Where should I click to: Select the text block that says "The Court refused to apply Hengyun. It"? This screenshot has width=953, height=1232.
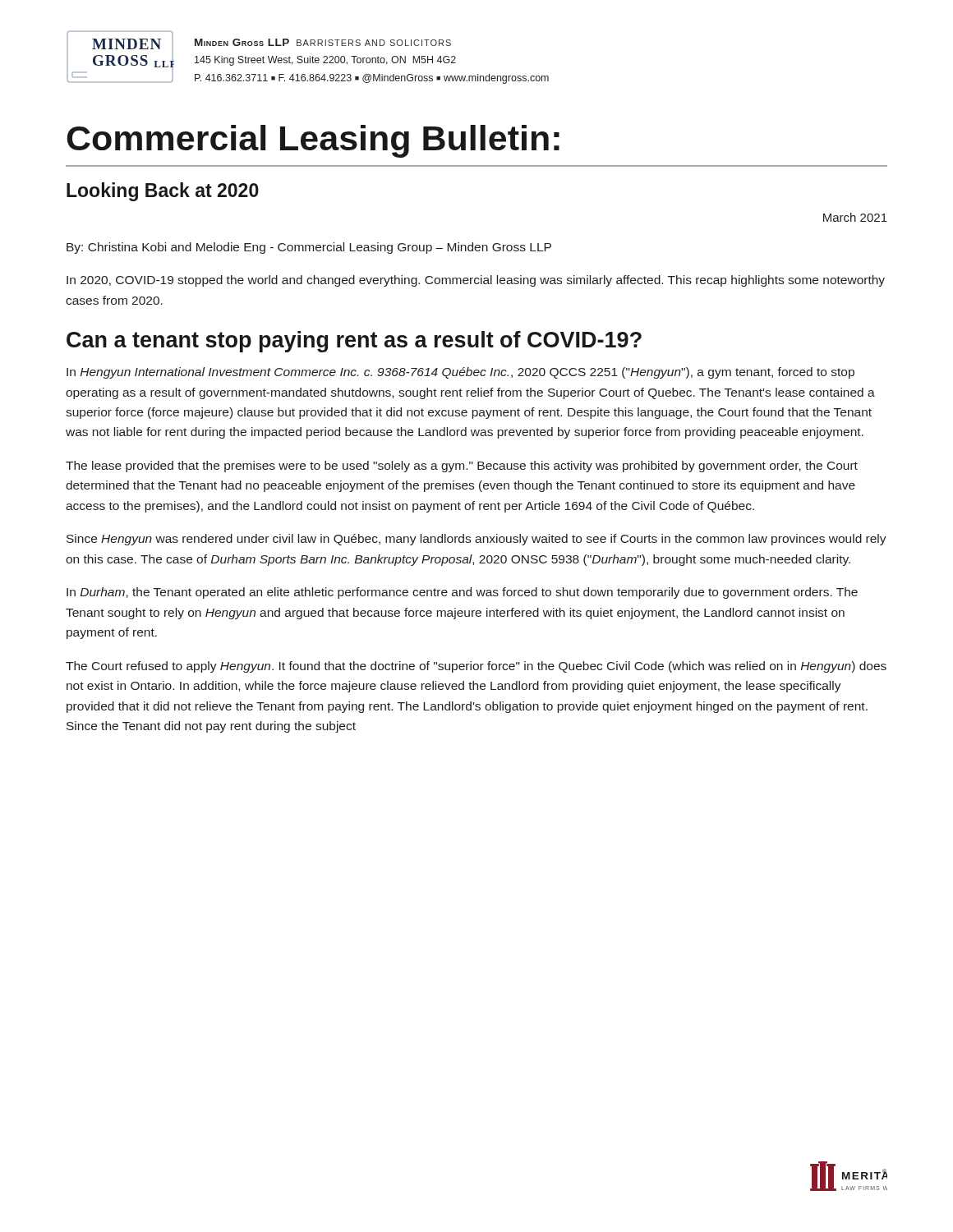(476, 696)
